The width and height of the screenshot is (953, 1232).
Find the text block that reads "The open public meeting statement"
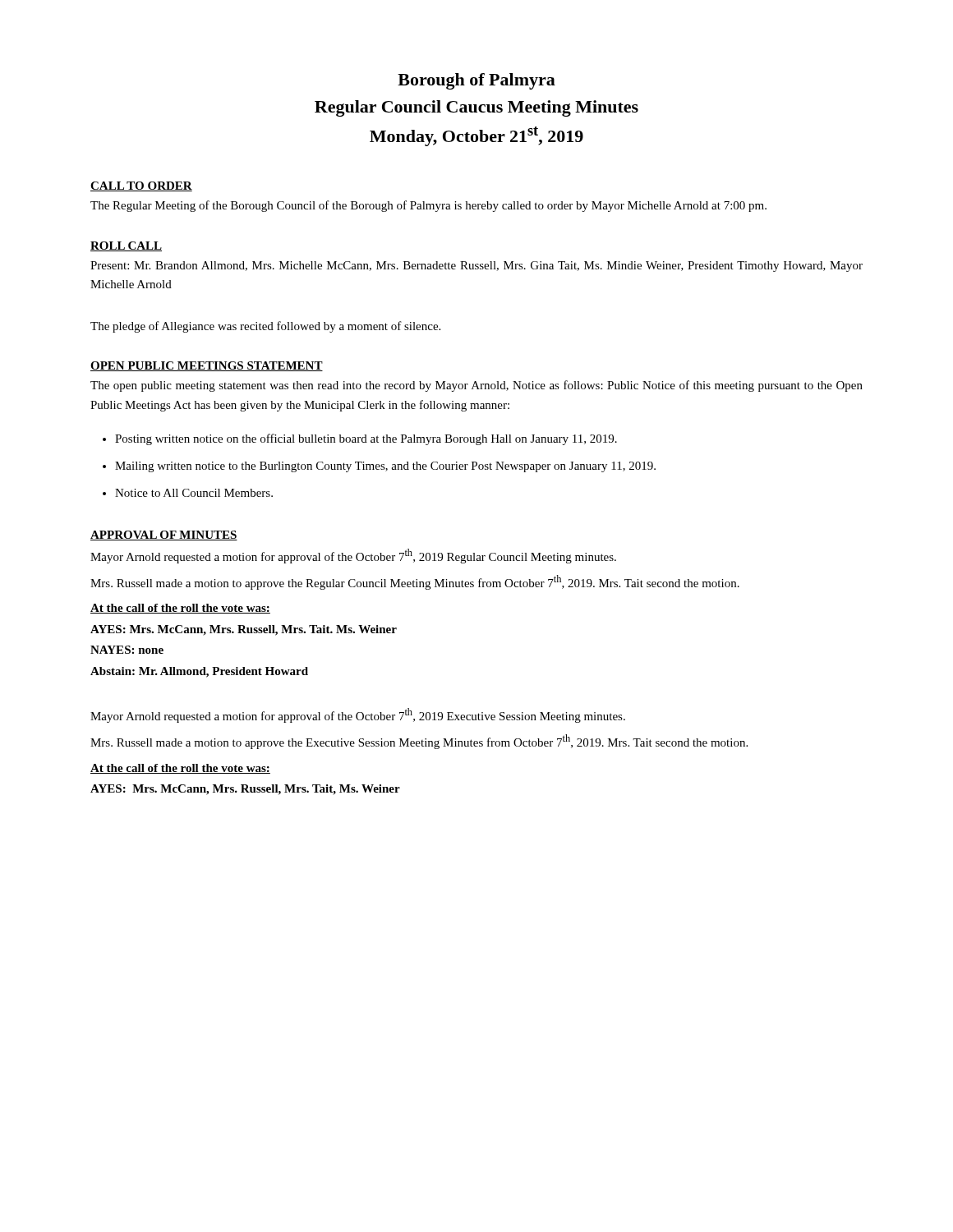click(476, 395)
